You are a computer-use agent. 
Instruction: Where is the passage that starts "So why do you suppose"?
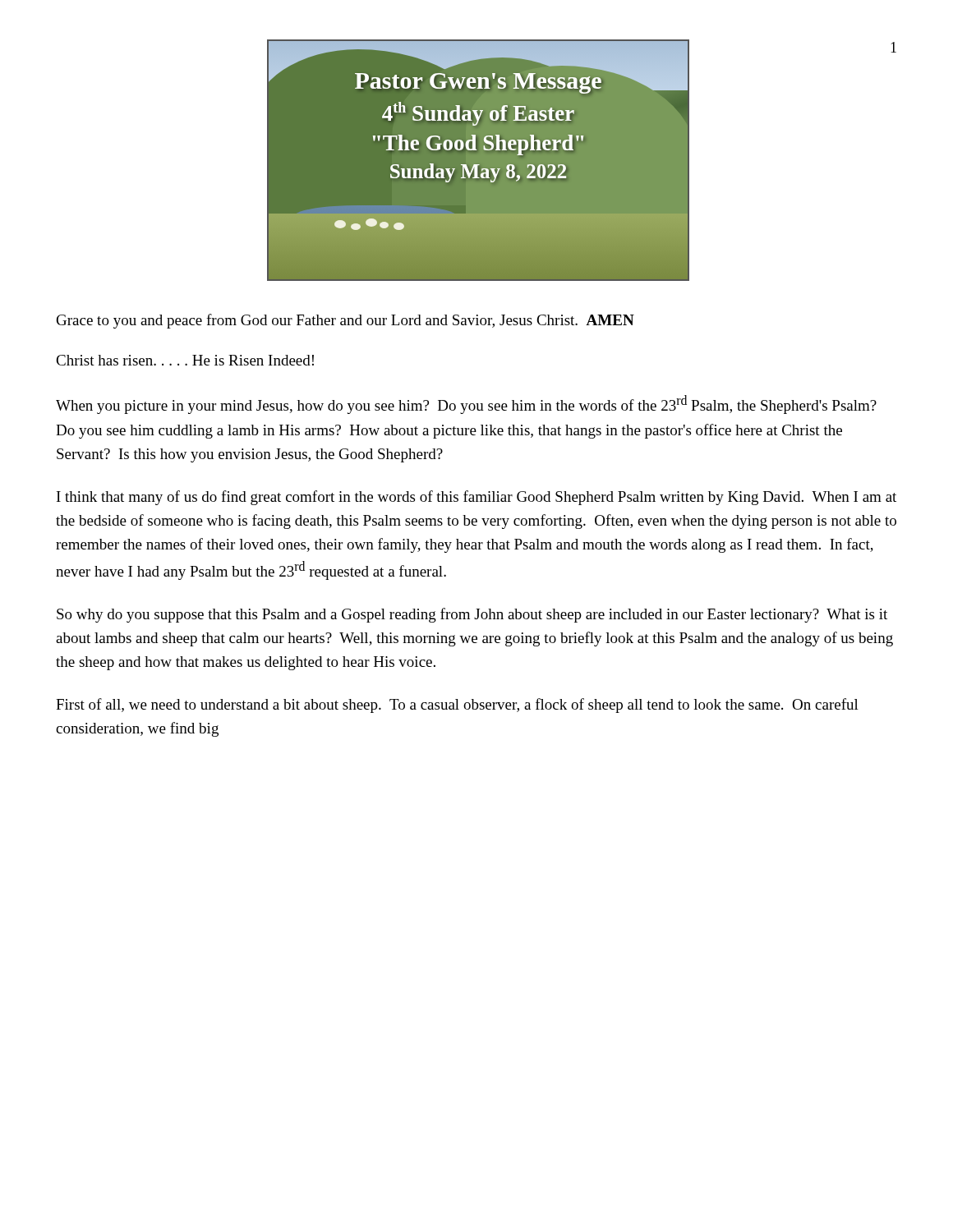pos(474,638)
